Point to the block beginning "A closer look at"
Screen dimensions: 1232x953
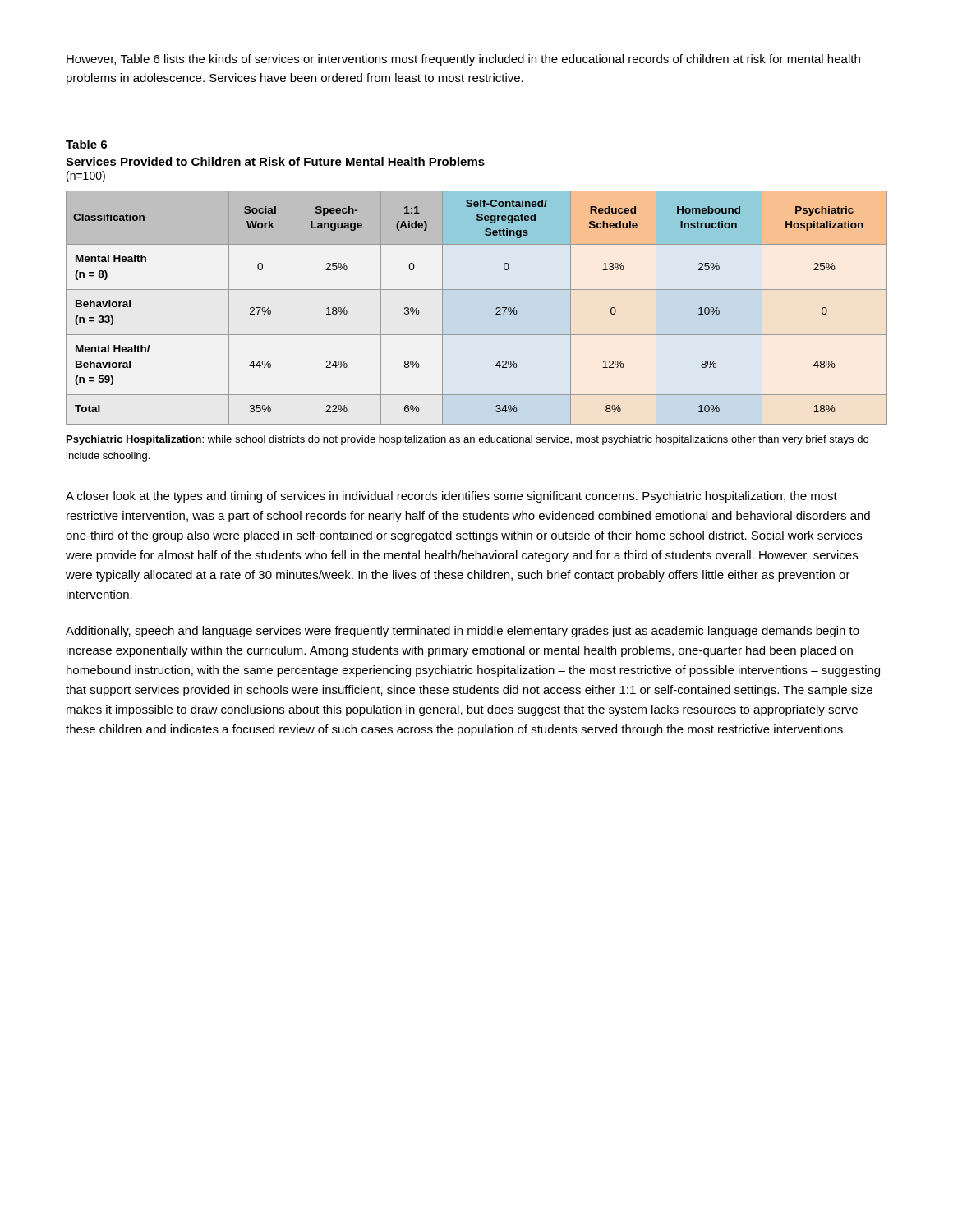[468, 545]
